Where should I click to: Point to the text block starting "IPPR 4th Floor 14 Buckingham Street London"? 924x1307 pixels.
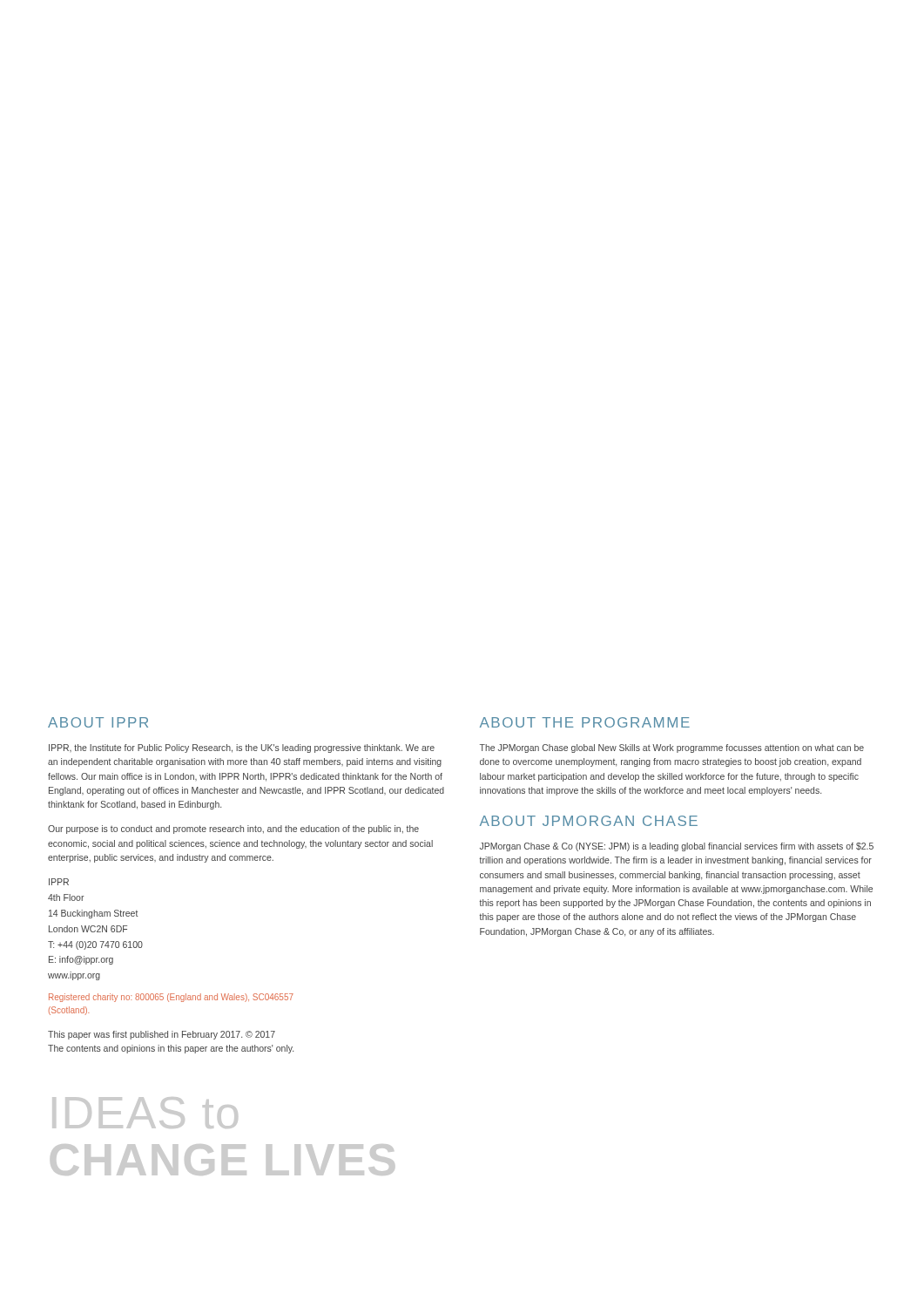click(59, 882)
